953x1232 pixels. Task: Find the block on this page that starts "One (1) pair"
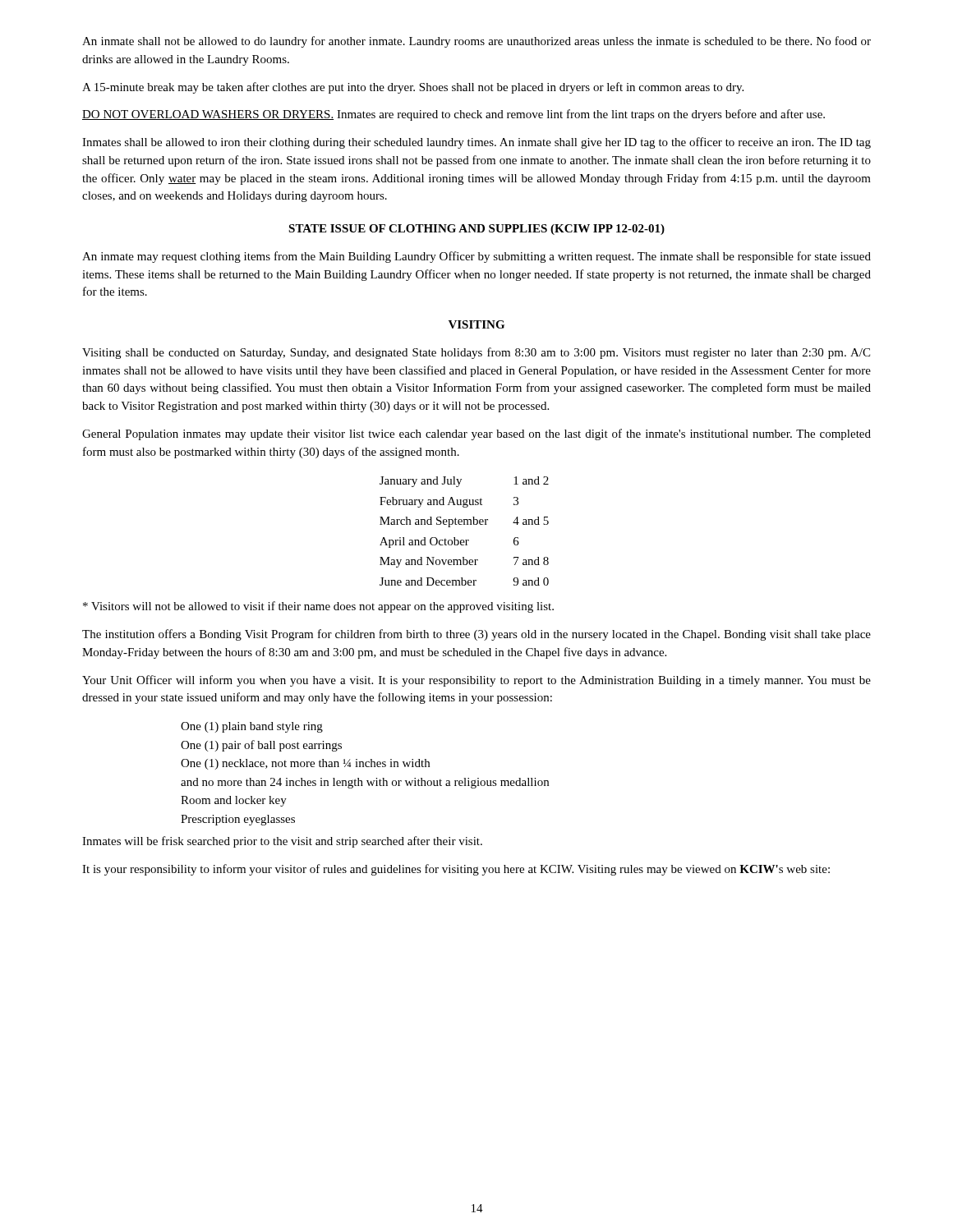pyautogui.click(x=262, y=745)
